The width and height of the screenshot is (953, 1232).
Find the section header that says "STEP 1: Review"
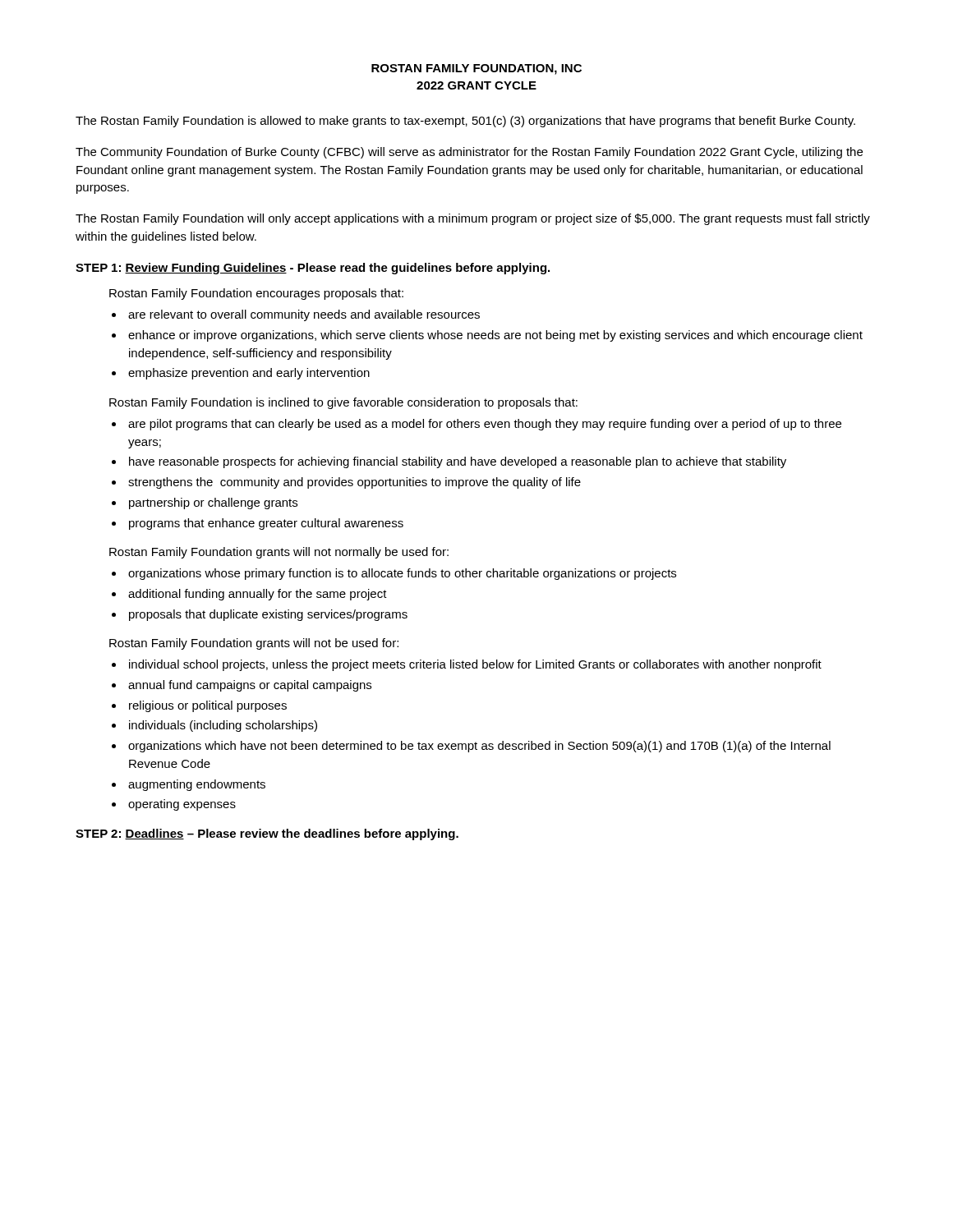click(313, 267)
